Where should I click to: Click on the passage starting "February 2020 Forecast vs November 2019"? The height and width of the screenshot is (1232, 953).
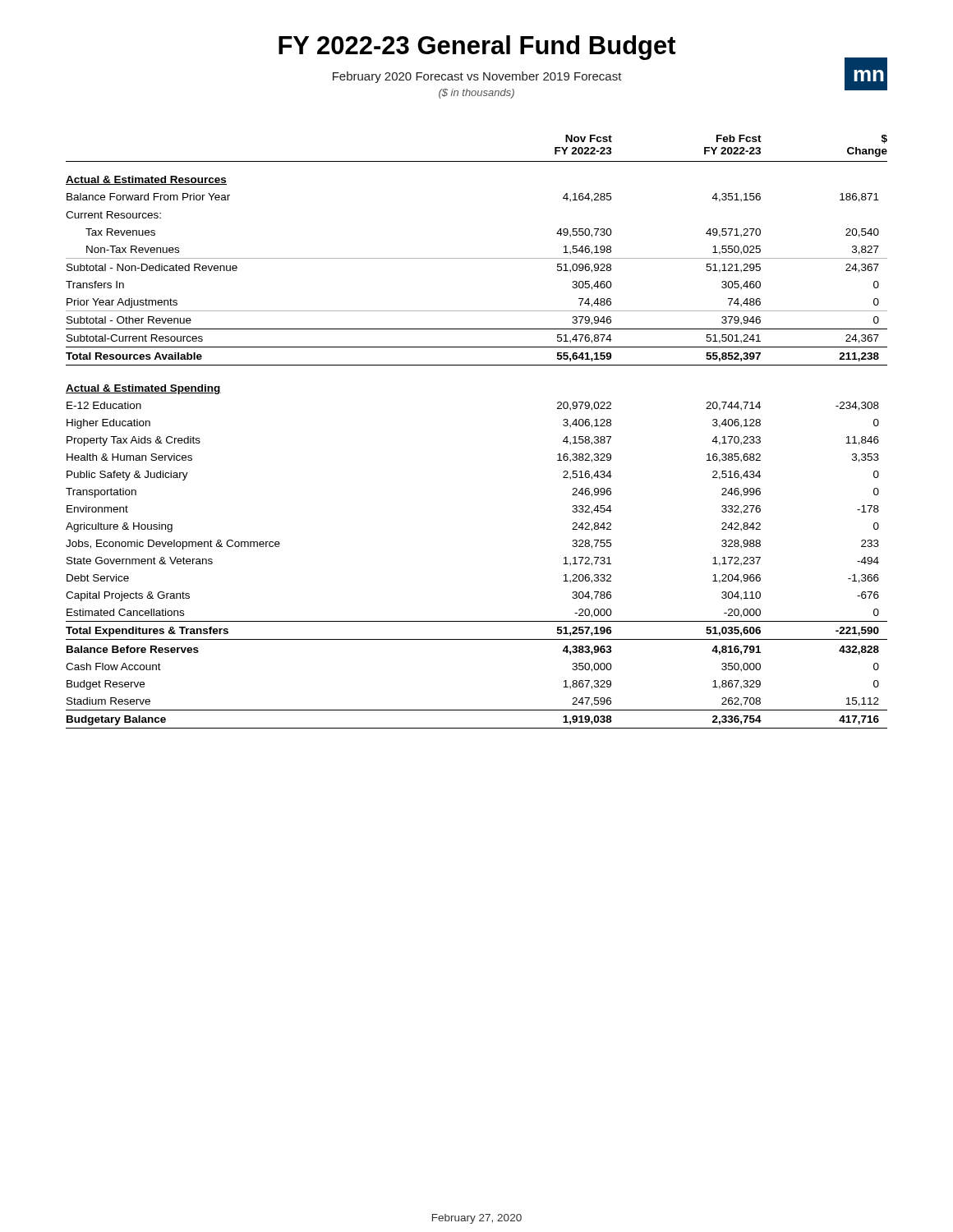click(x=476, y=76)
